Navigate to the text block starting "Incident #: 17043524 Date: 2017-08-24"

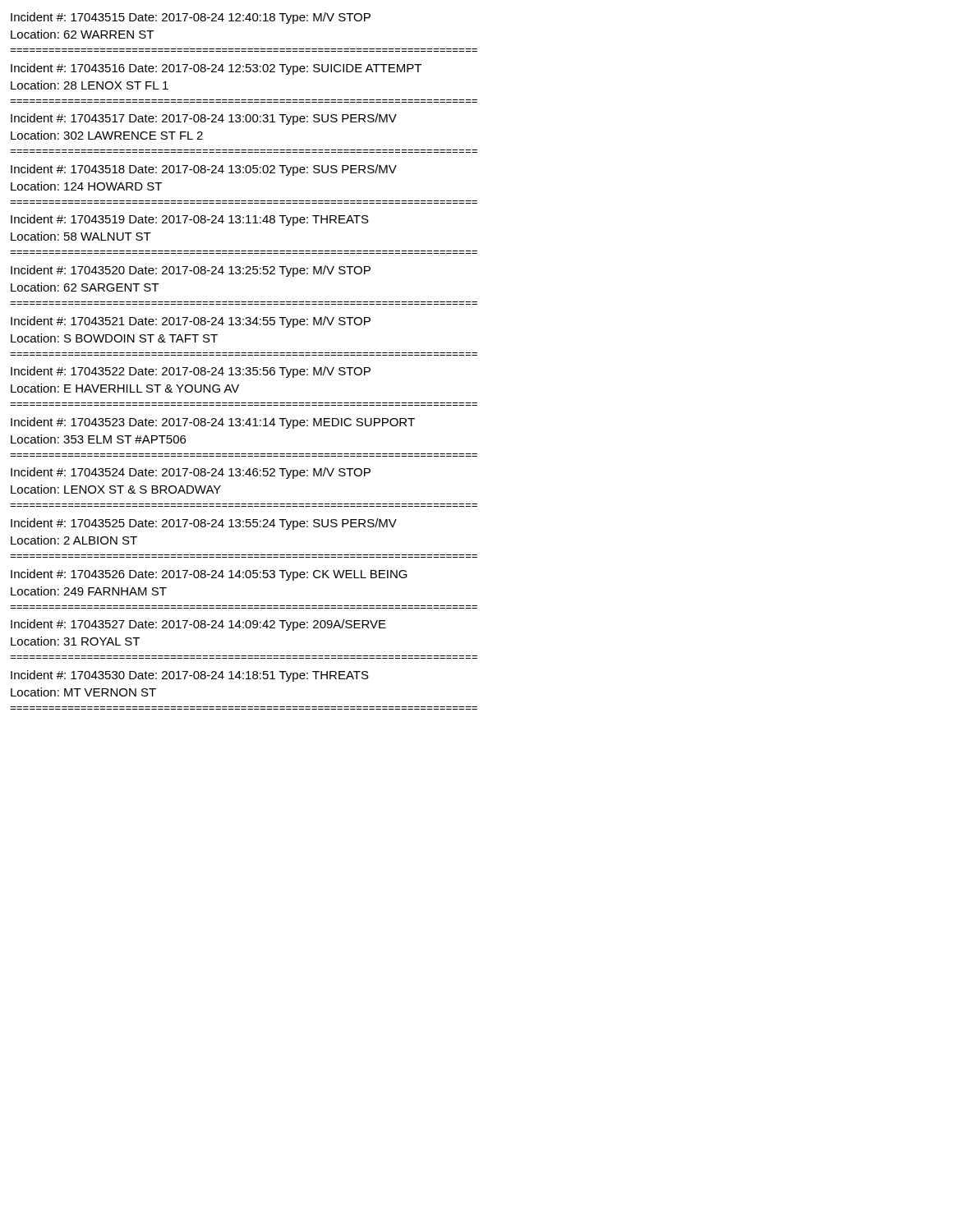click(191, 473)
